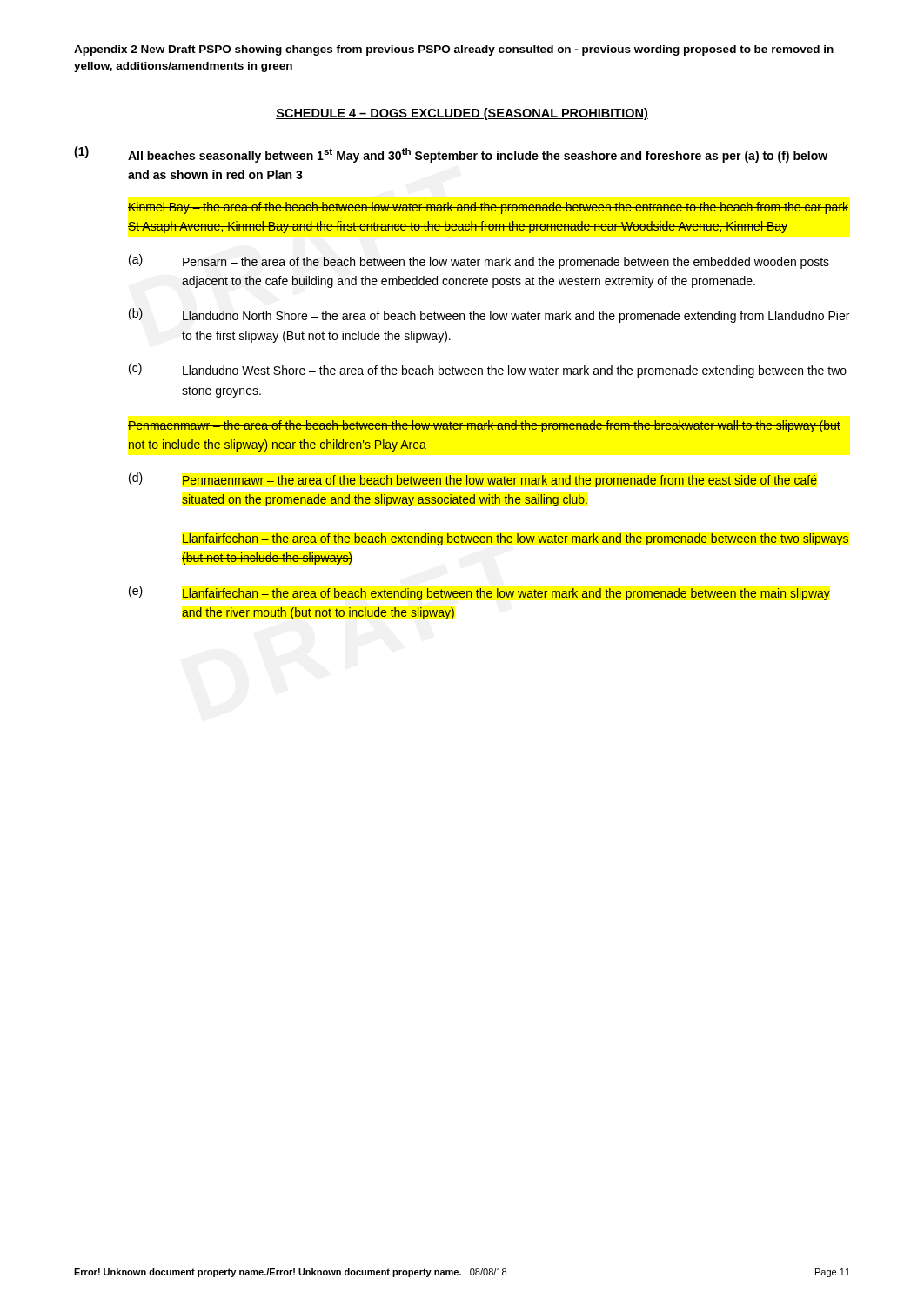Viewport: 924px width, 1305px height.
Task: Click on the passage starting "(e) Llanfairfechan – the area of beach extending"
Action: click(489, 603)
